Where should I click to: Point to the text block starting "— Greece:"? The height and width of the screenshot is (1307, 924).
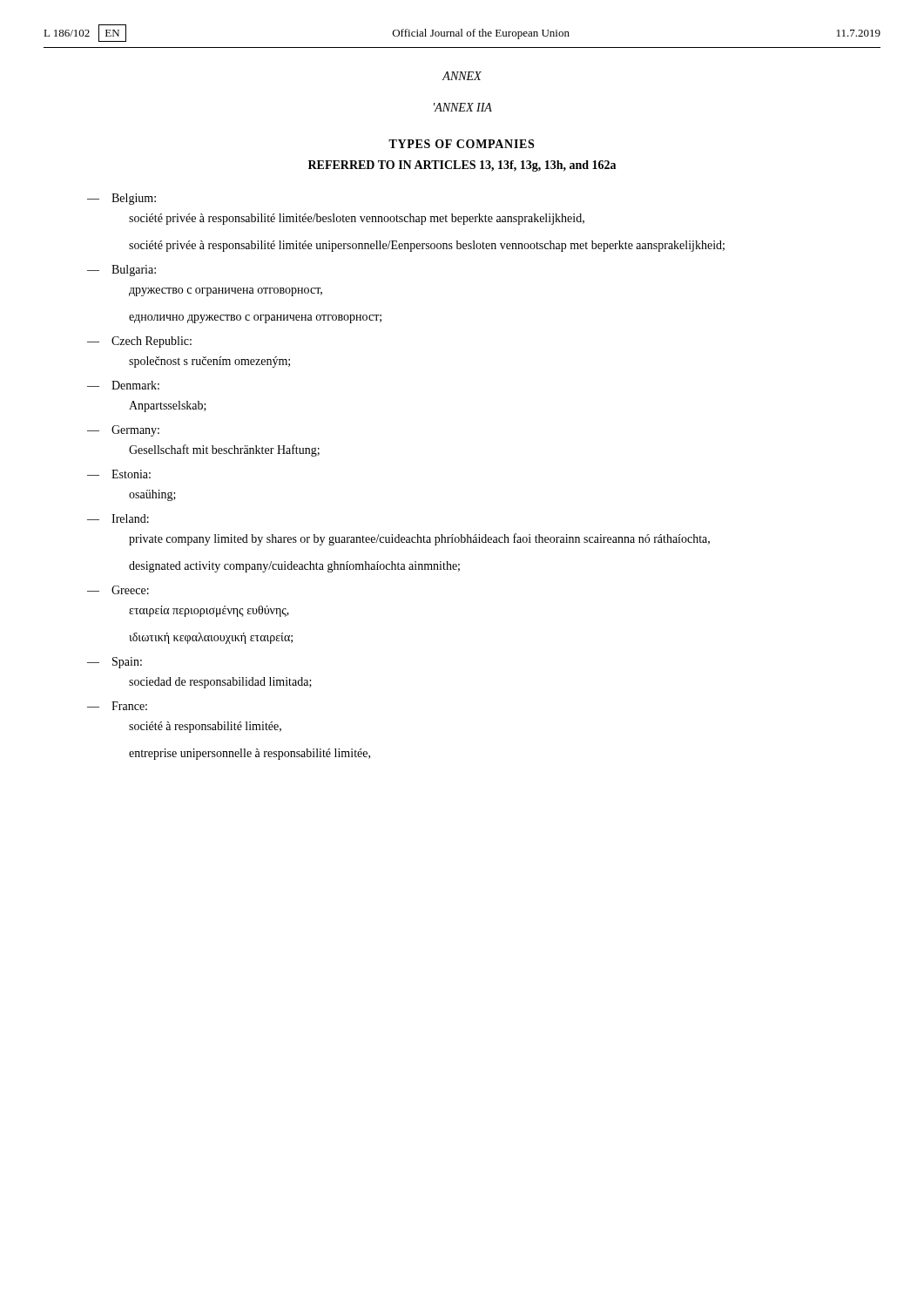(x=118, y=591)
